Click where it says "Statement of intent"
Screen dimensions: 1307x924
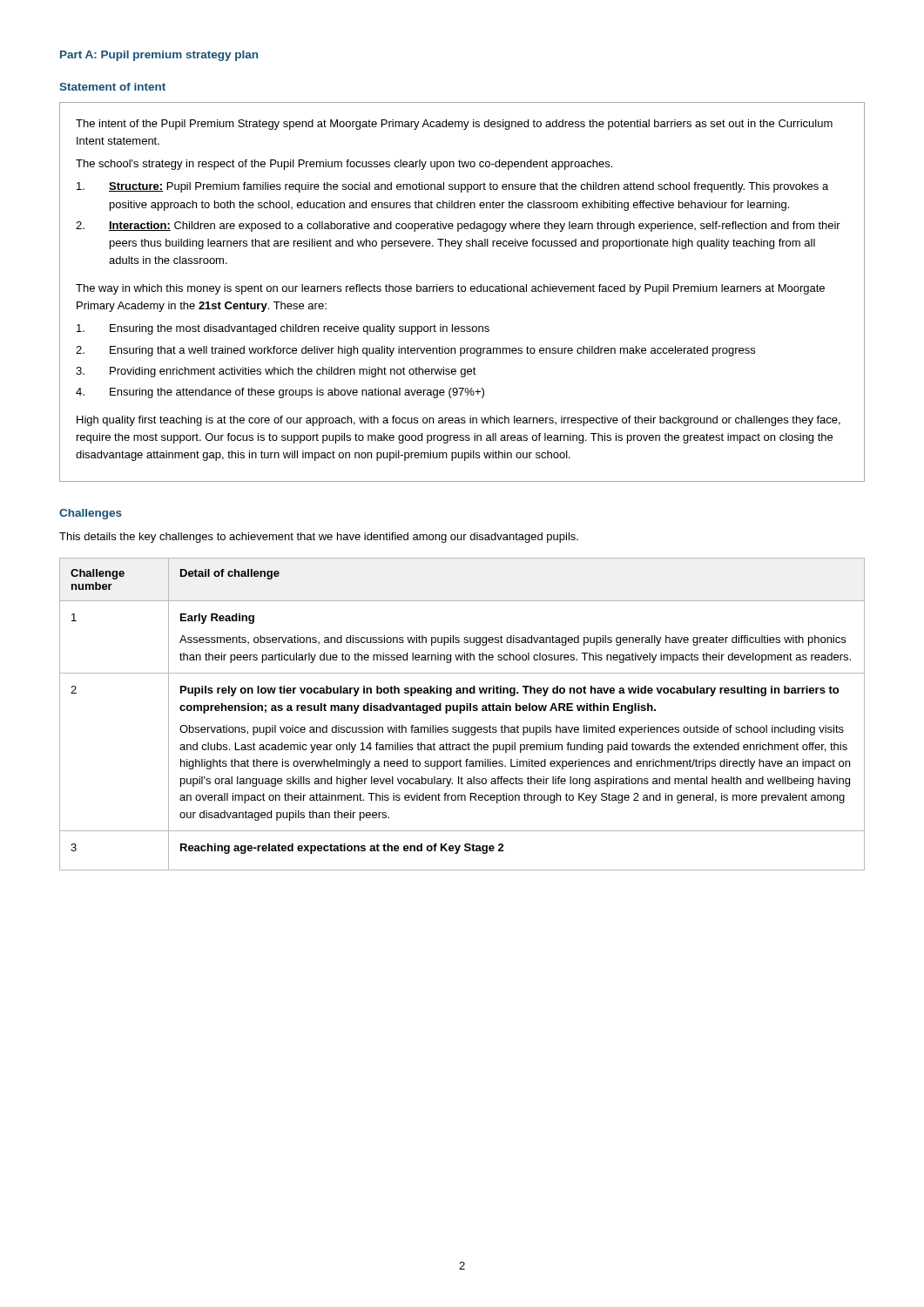[x=112, y=87]
